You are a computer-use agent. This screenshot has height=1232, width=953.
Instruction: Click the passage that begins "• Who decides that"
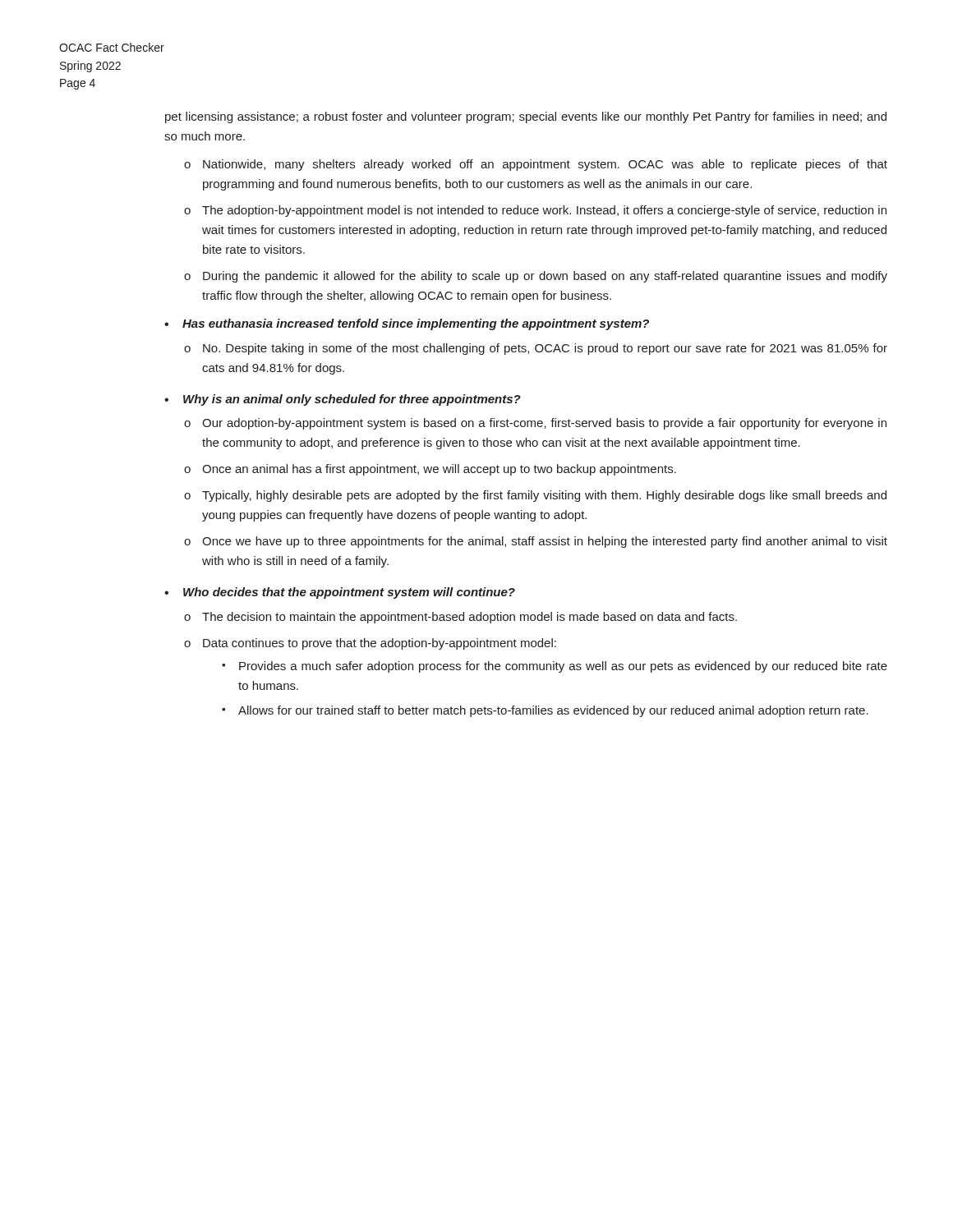(526, 593)
